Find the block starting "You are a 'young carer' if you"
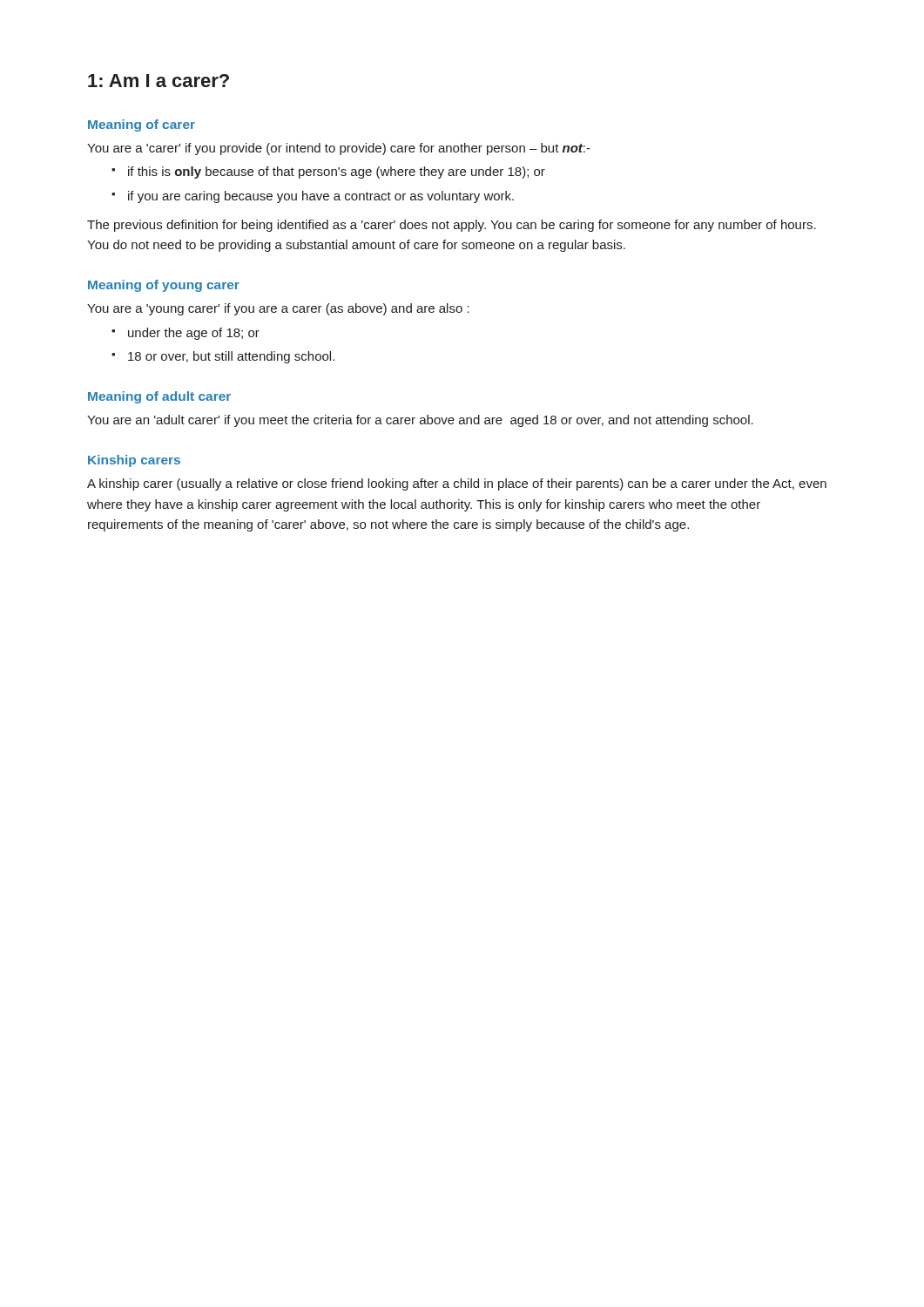924x1307 pixels. point(462,308)
